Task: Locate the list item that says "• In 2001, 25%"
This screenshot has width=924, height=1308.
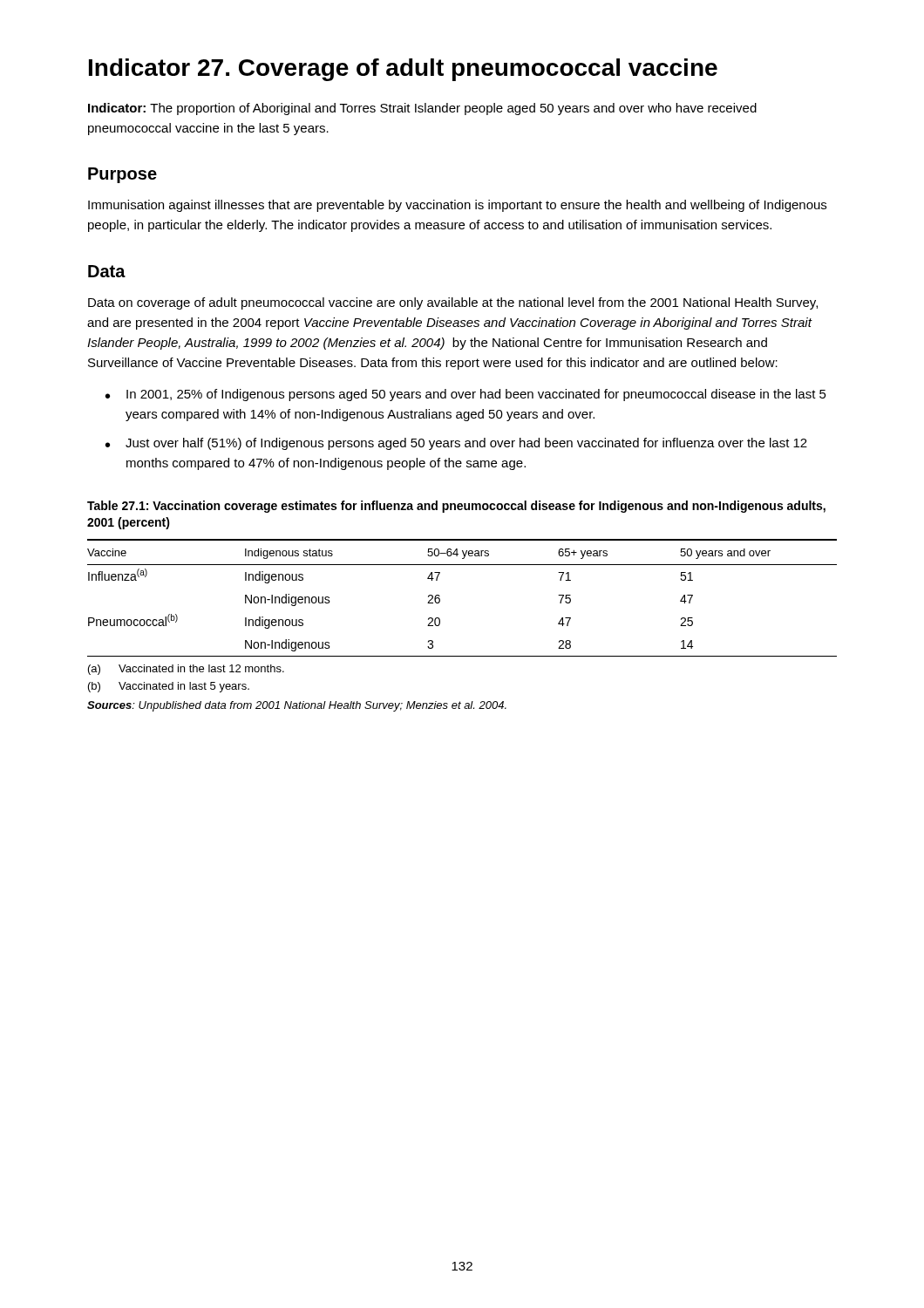Action: click(x=471, y=404)
